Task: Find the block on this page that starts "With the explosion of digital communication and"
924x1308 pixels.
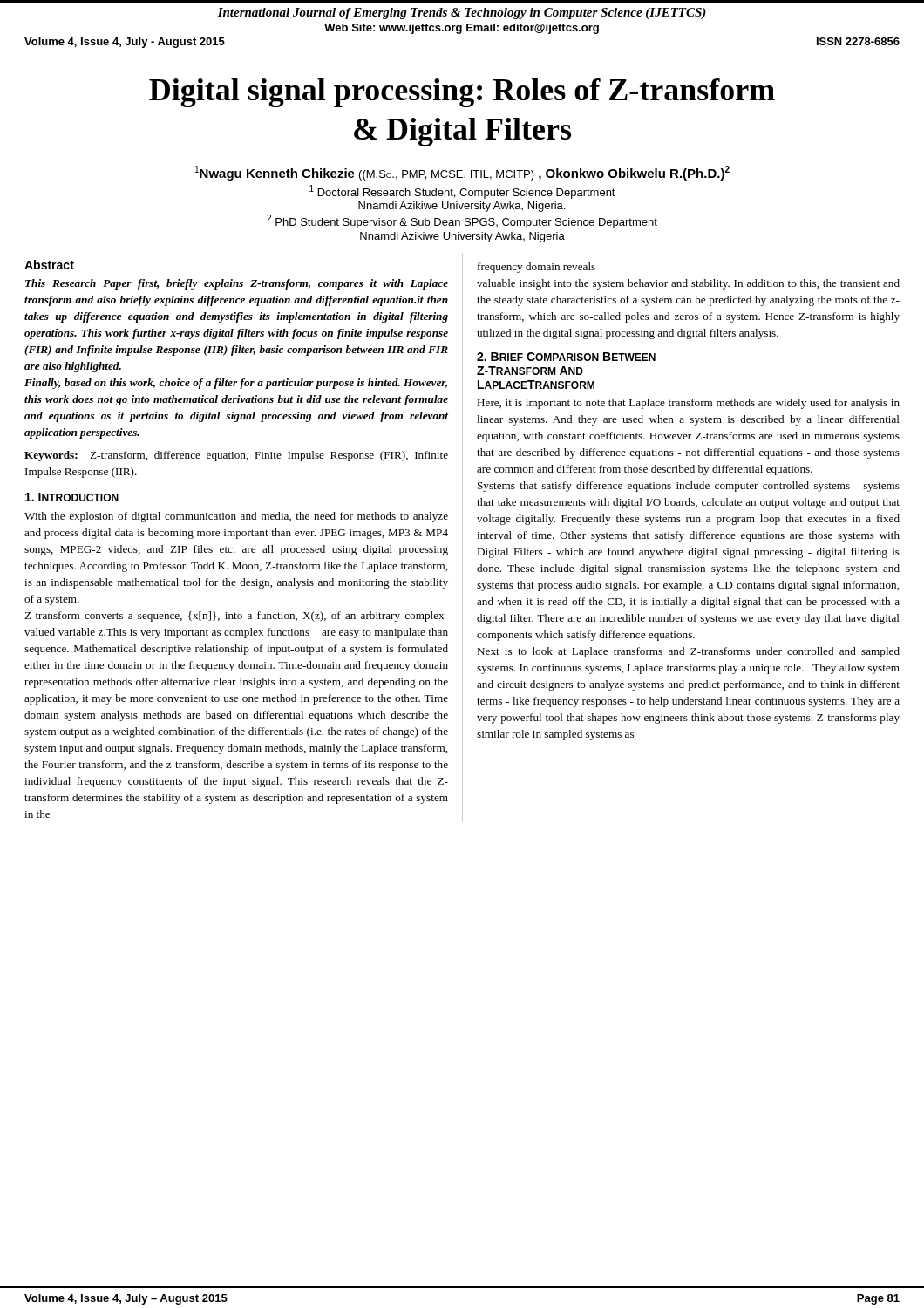Action: tap(236, 665)
